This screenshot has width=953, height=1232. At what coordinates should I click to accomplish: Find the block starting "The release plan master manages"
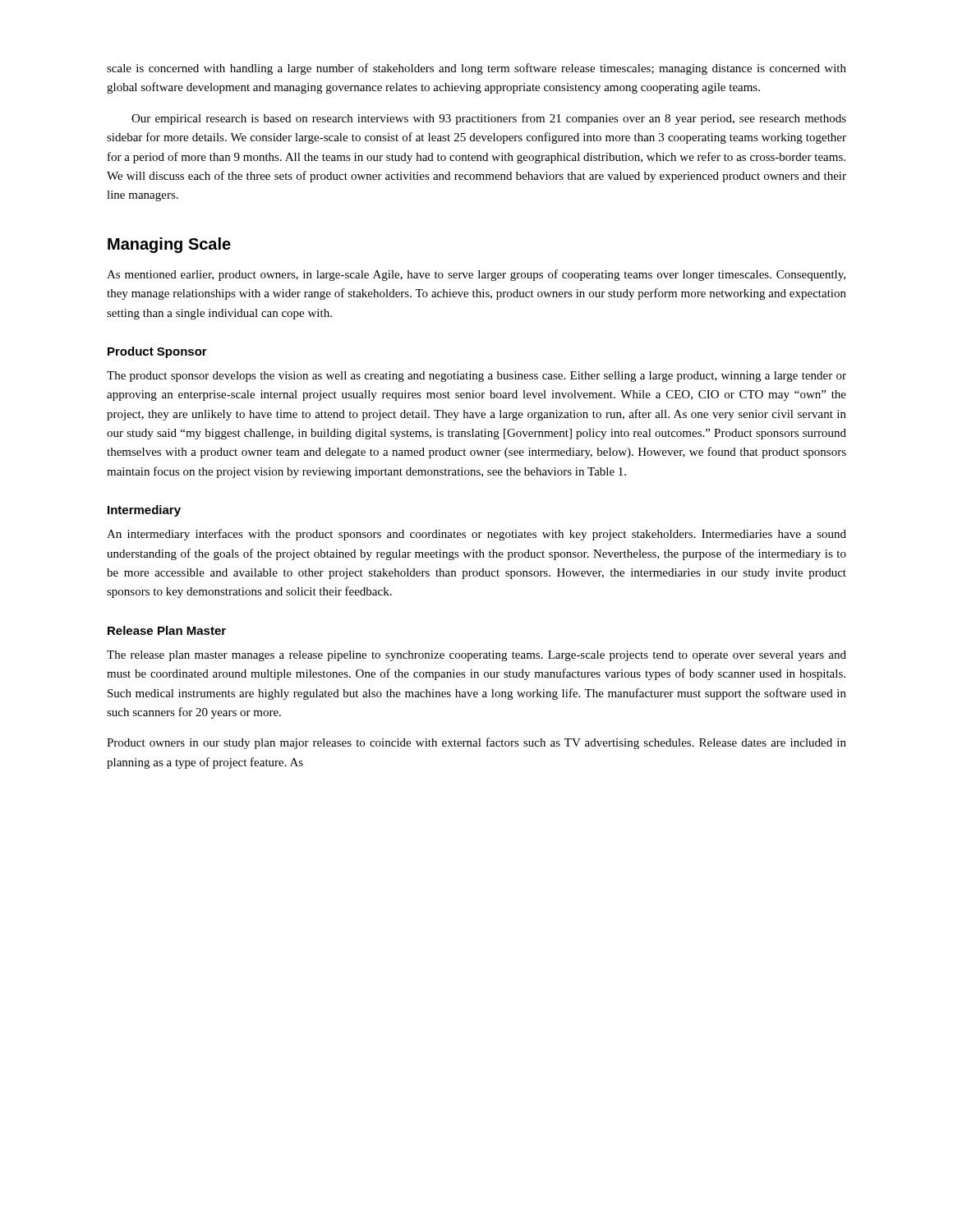(x=476, y=684)
